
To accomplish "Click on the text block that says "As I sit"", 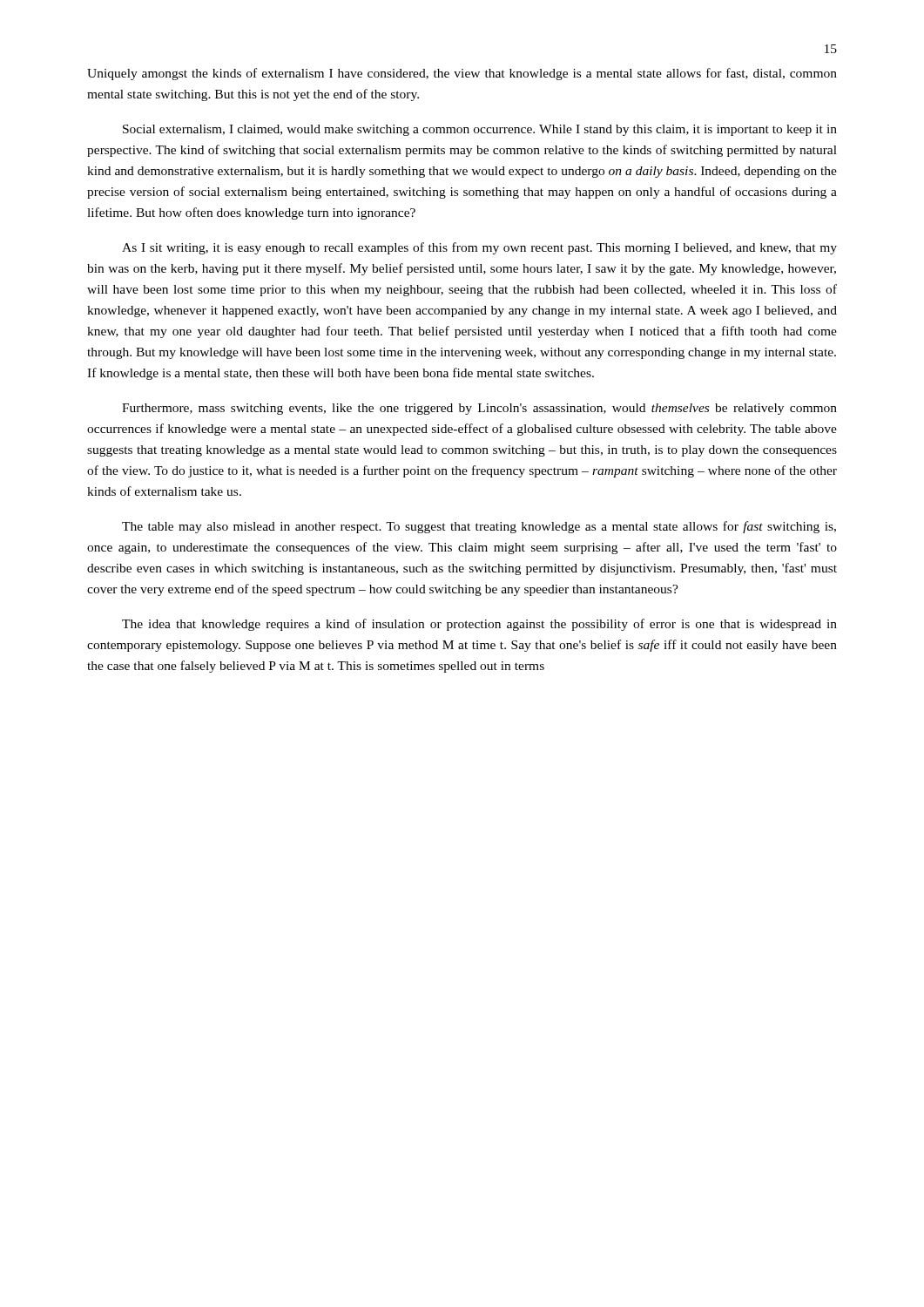I will point(462,310).
